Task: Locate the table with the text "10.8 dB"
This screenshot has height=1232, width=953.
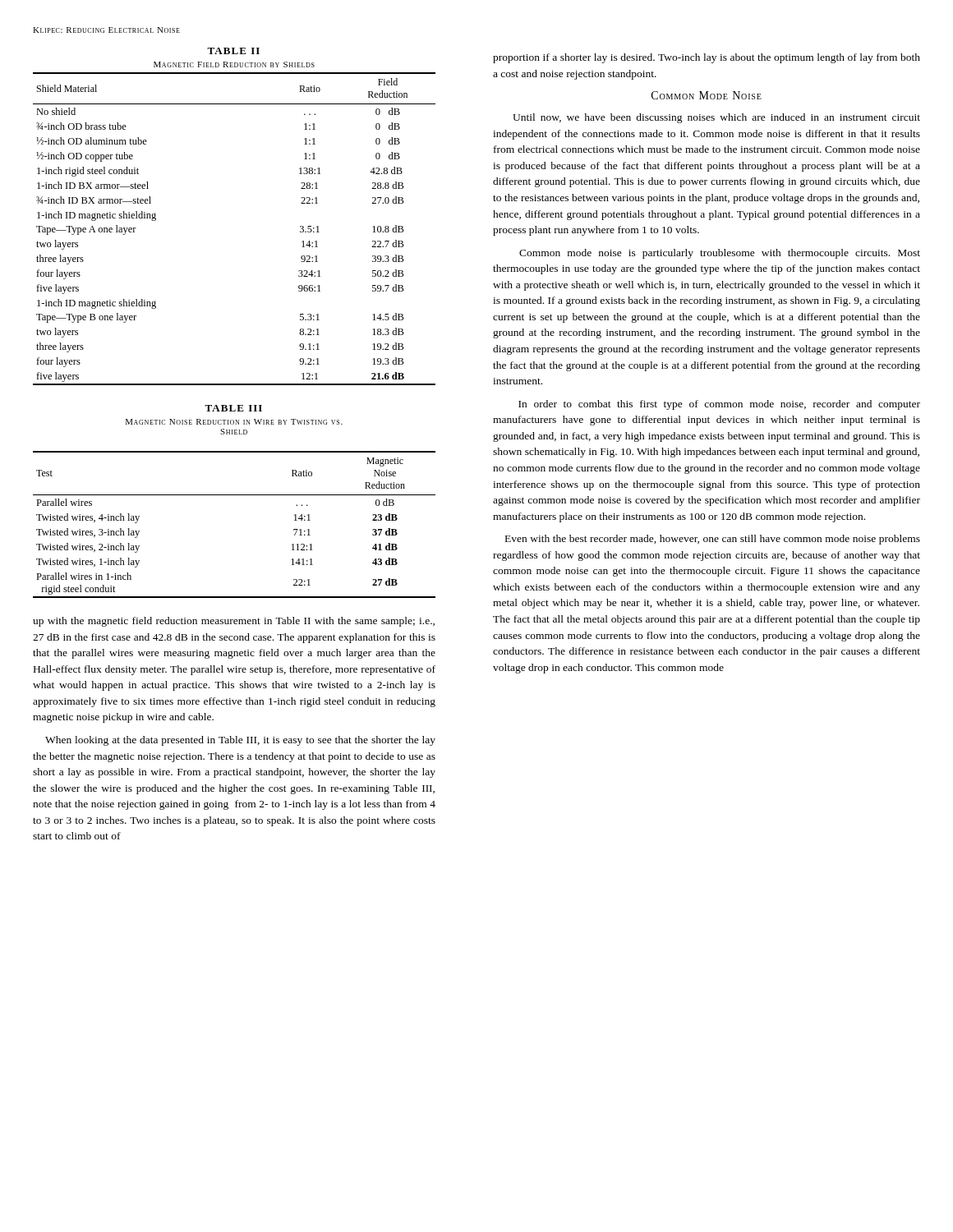Action: click(x=234, y=229)
